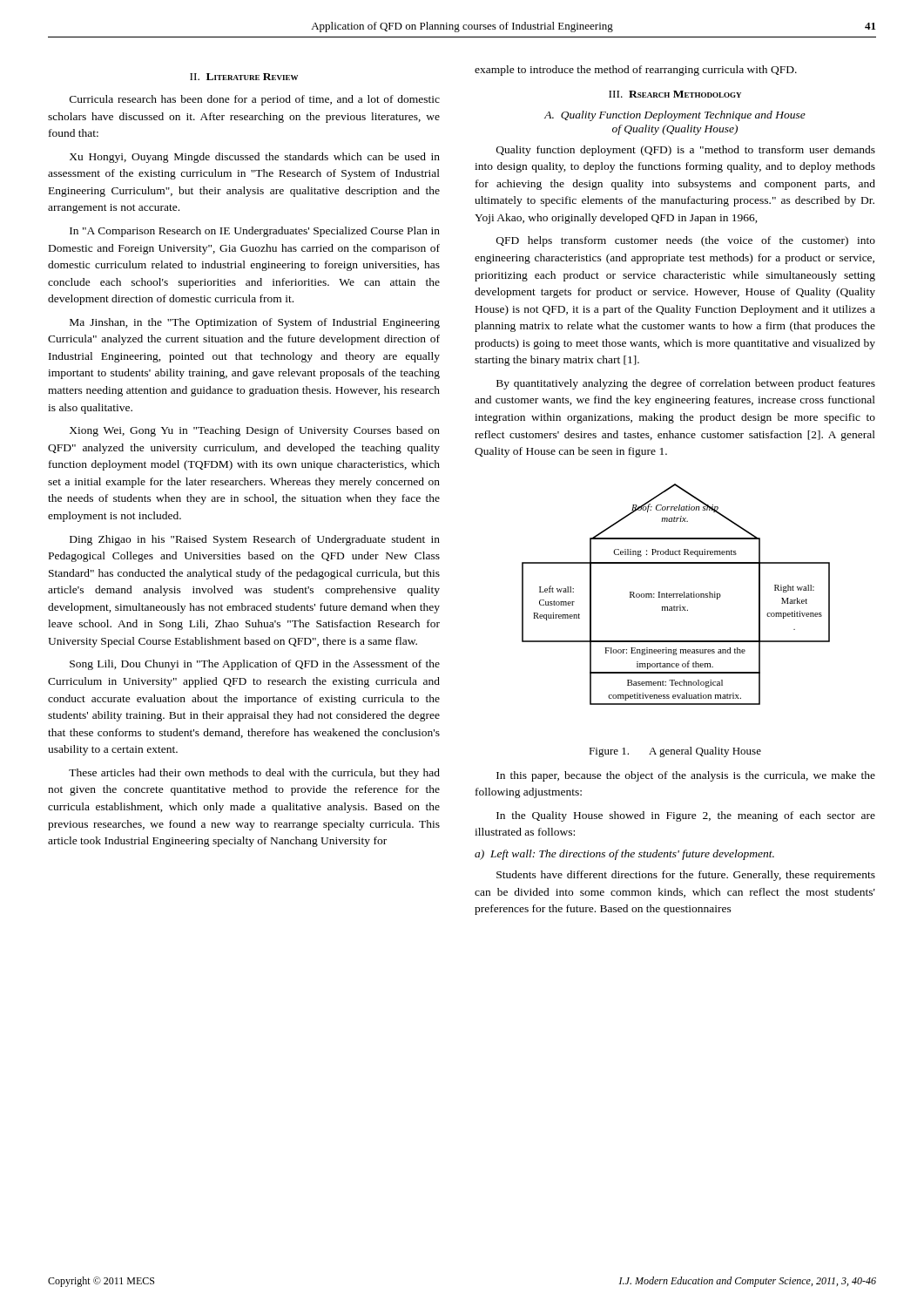This screenshot has width=924, height=1307.
Task: Click on the block starting "Xu Hongyi, Ouyang Mingde"
Action: tap(244, 182)
